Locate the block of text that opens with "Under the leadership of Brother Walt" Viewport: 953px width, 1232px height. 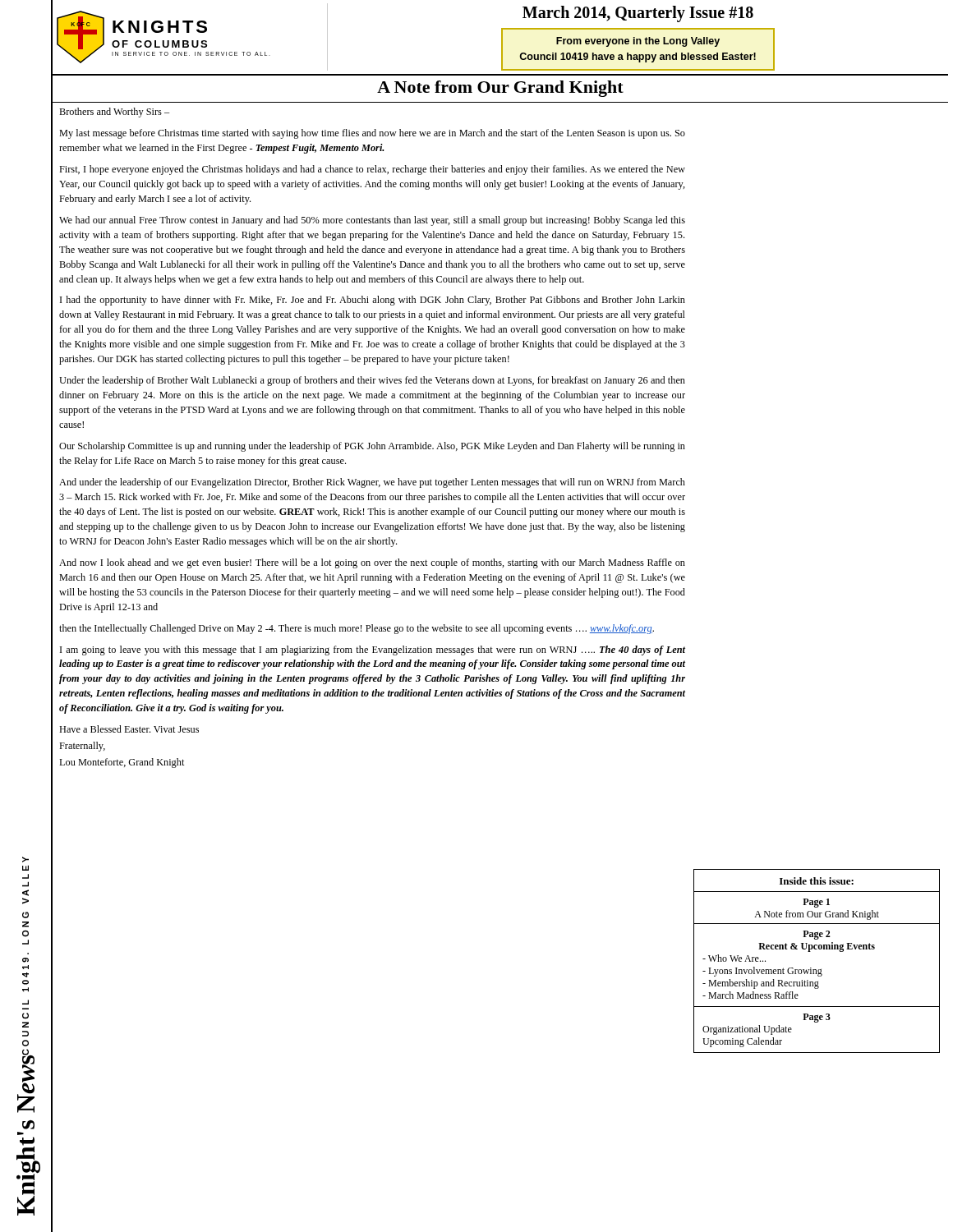point(372,403)
